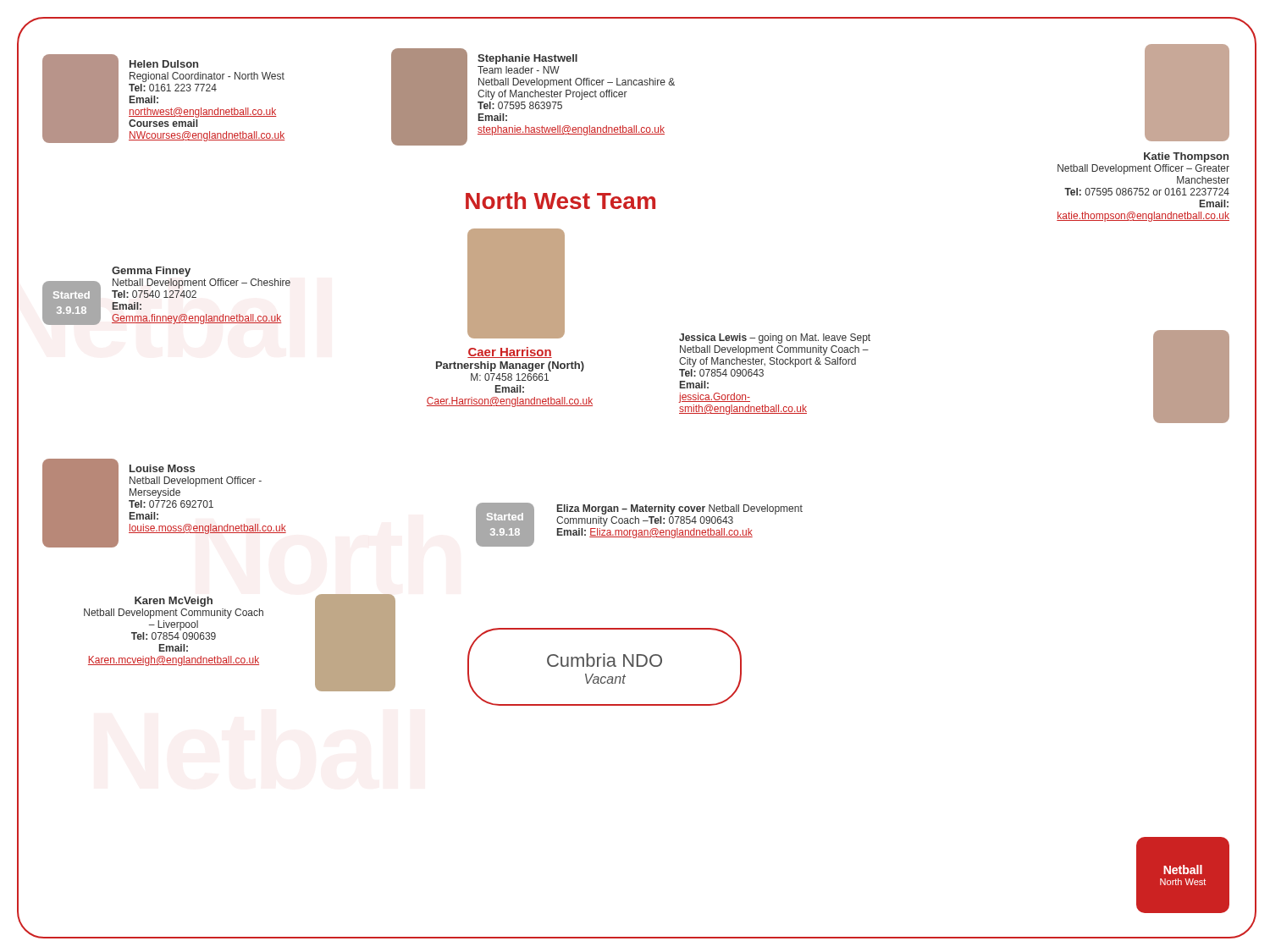Locate the block starting "Helen Dulson Regional Coordinator -"
Image resolution: width=1270 pixels, height=952 pixels.
point(164,99)
